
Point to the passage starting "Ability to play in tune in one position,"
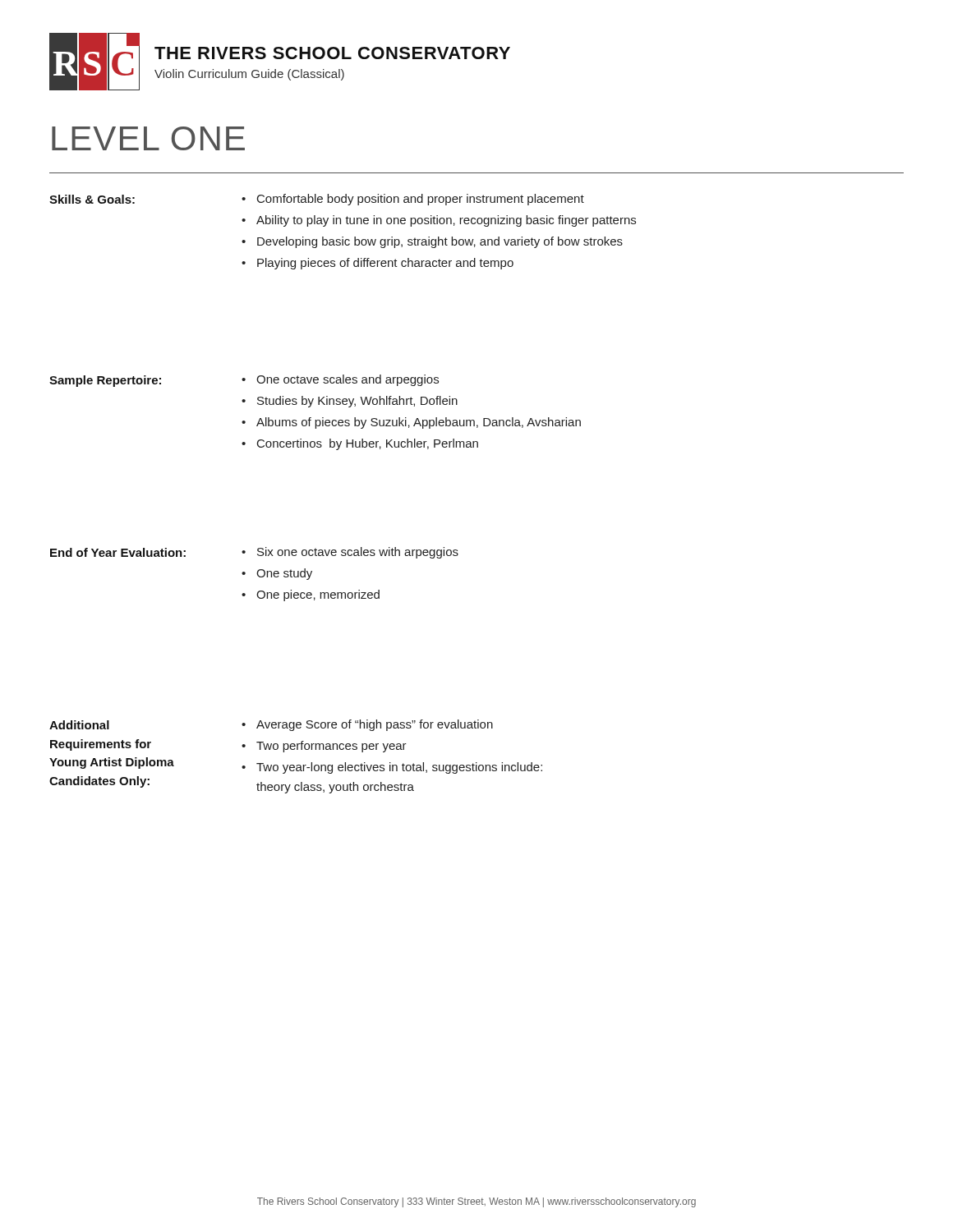(446, 220)
